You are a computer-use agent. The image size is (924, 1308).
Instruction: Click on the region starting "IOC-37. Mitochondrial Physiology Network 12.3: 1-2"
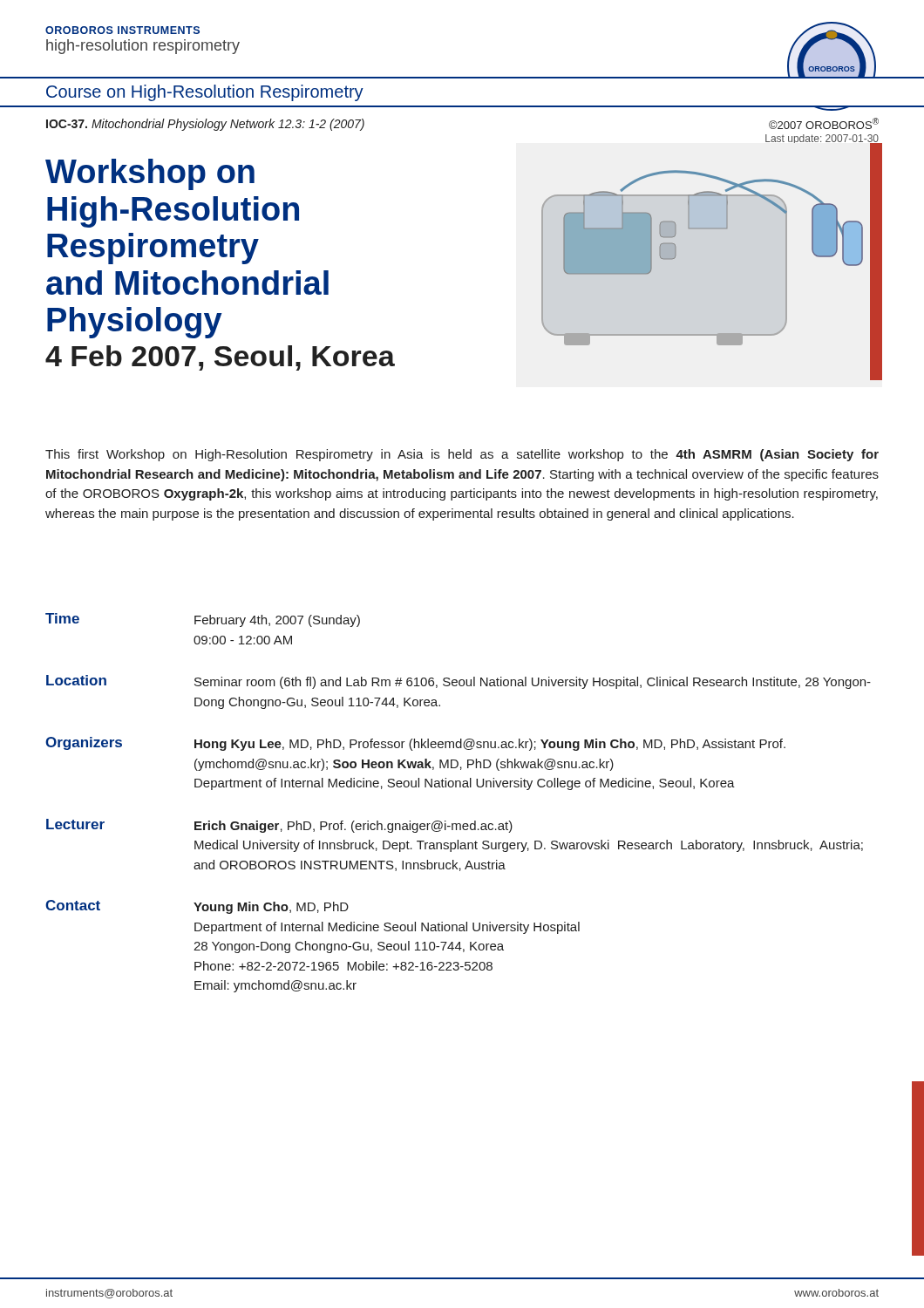(x=203, y=124)
